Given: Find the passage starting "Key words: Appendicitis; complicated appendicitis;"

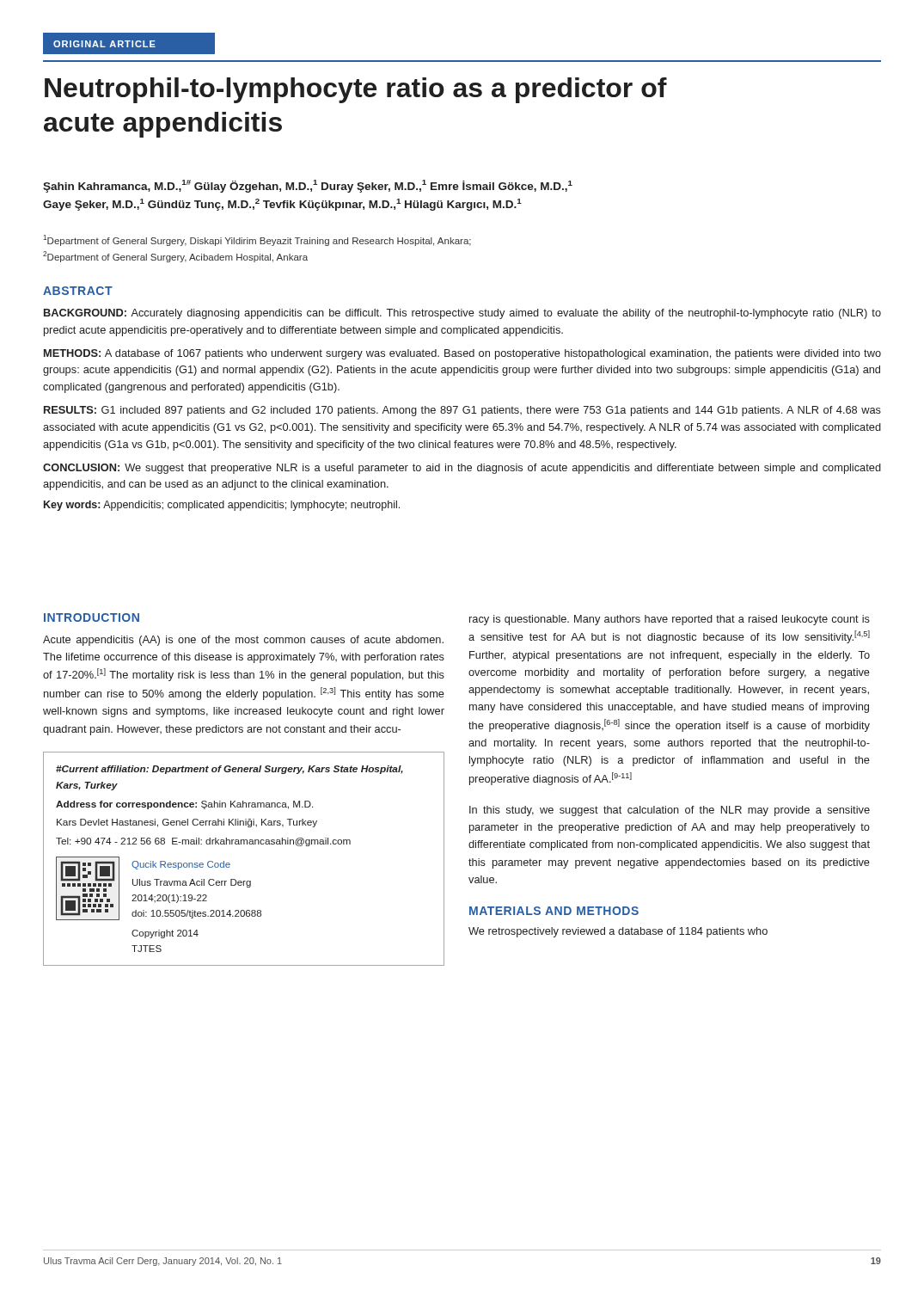Looking at the screenshot, I should click(222, 505).
